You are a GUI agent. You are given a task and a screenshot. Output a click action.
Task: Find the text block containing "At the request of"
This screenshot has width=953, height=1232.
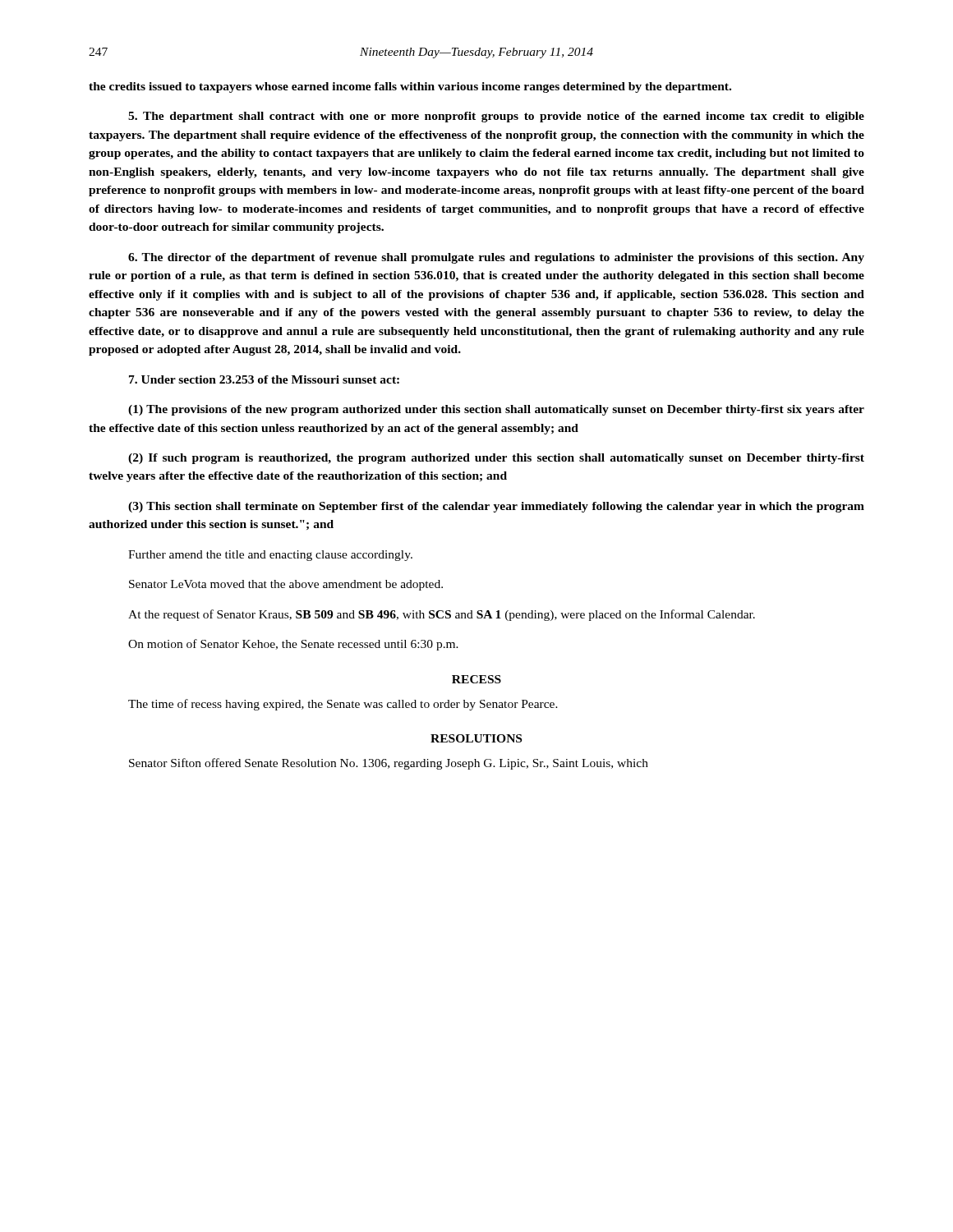[x=442, y=614]
